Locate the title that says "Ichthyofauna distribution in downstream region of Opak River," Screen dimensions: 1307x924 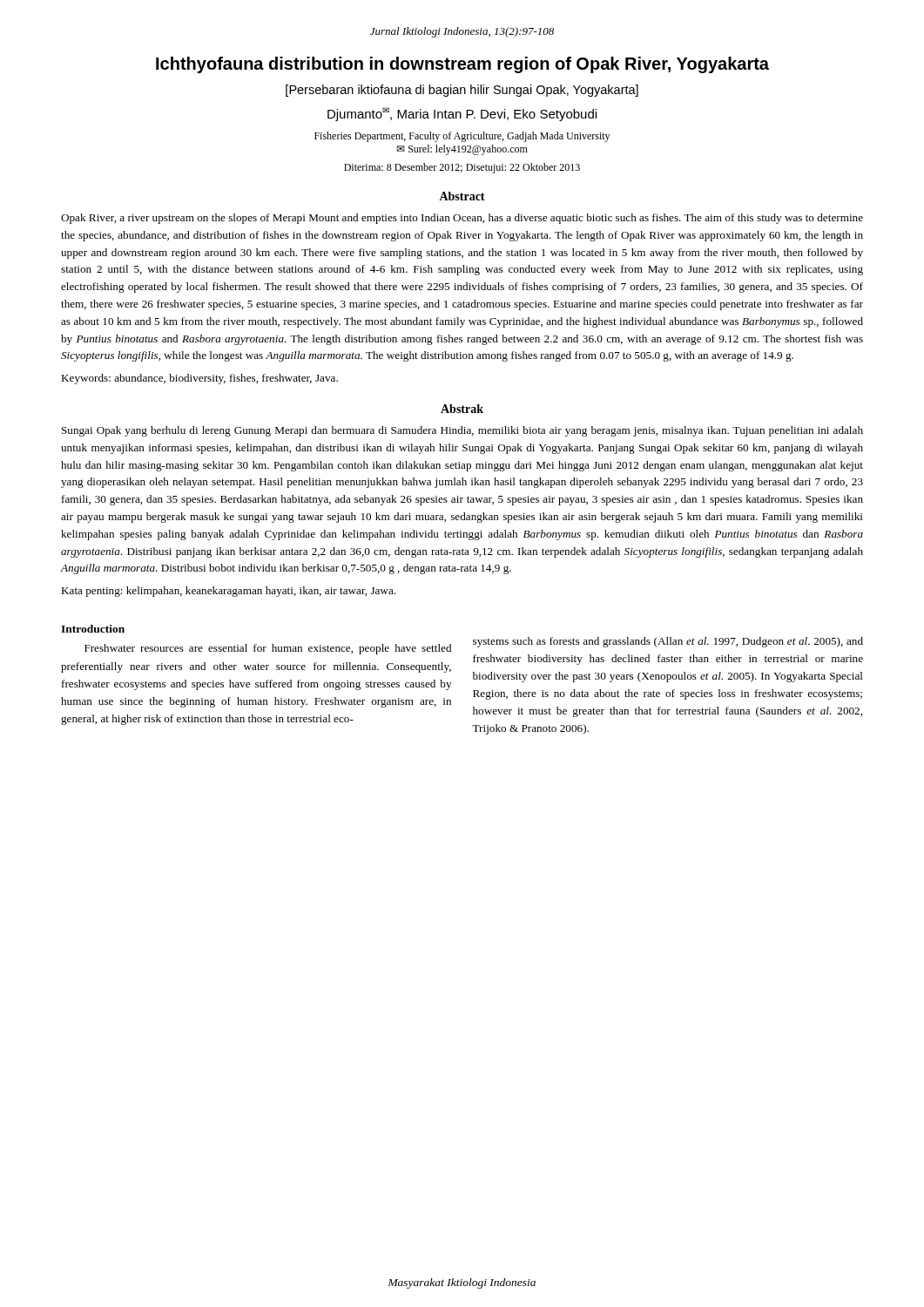pos(462,64)
